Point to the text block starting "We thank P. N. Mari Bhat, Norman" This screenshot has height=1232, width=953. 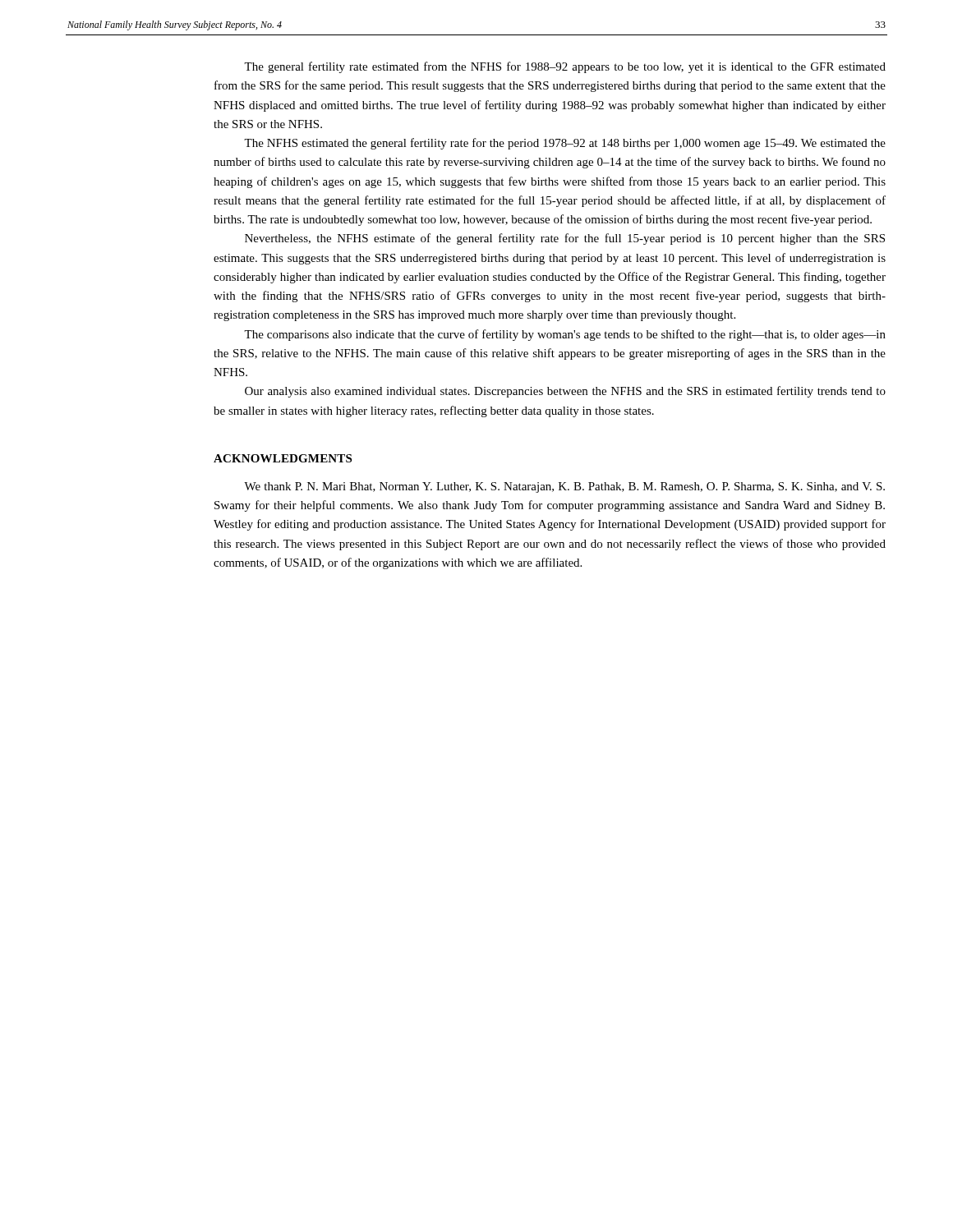550,525
